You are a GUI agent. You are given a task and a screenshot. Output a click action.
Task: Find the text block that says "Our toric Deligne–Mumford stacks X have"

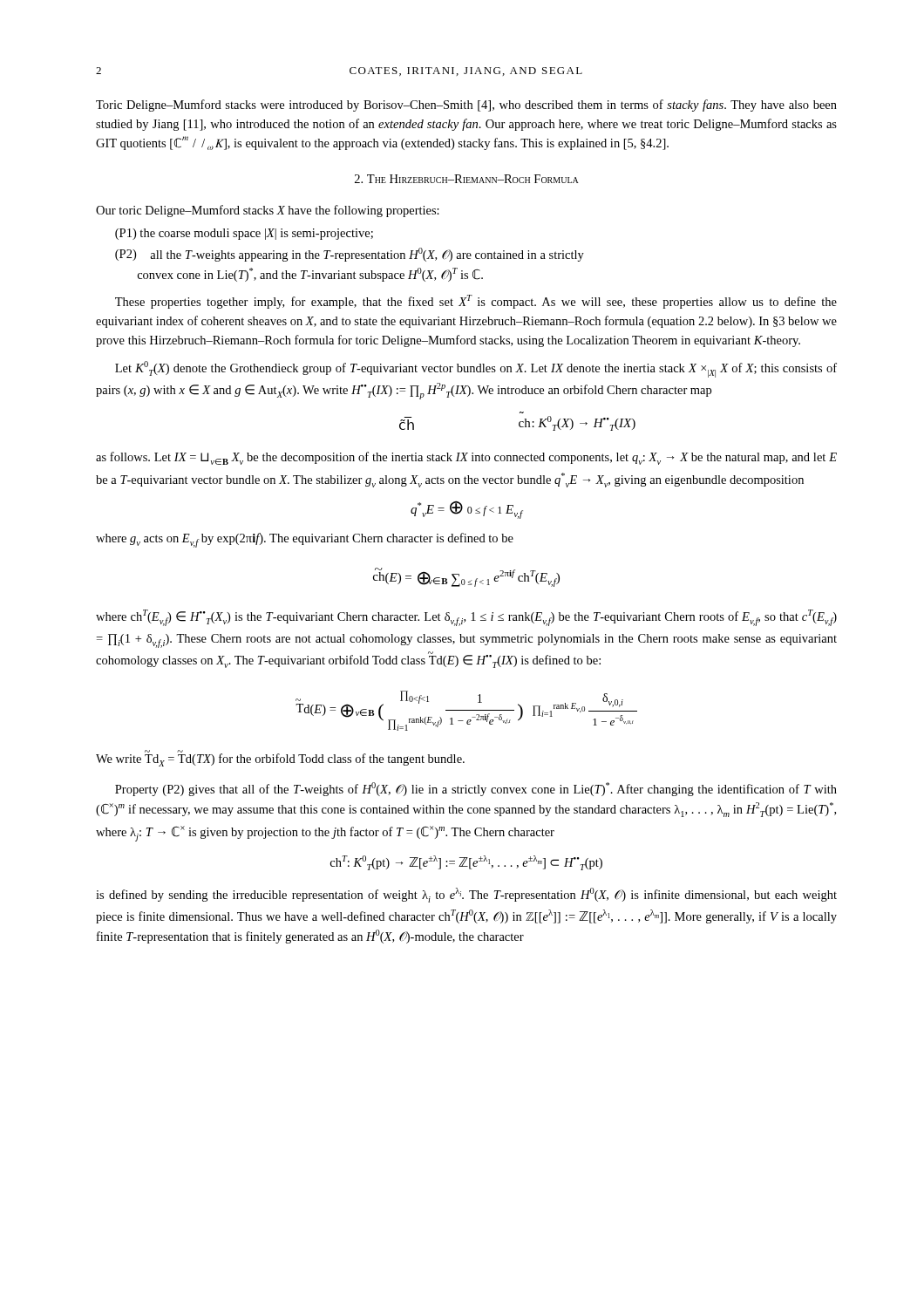[x=268, y=210]
